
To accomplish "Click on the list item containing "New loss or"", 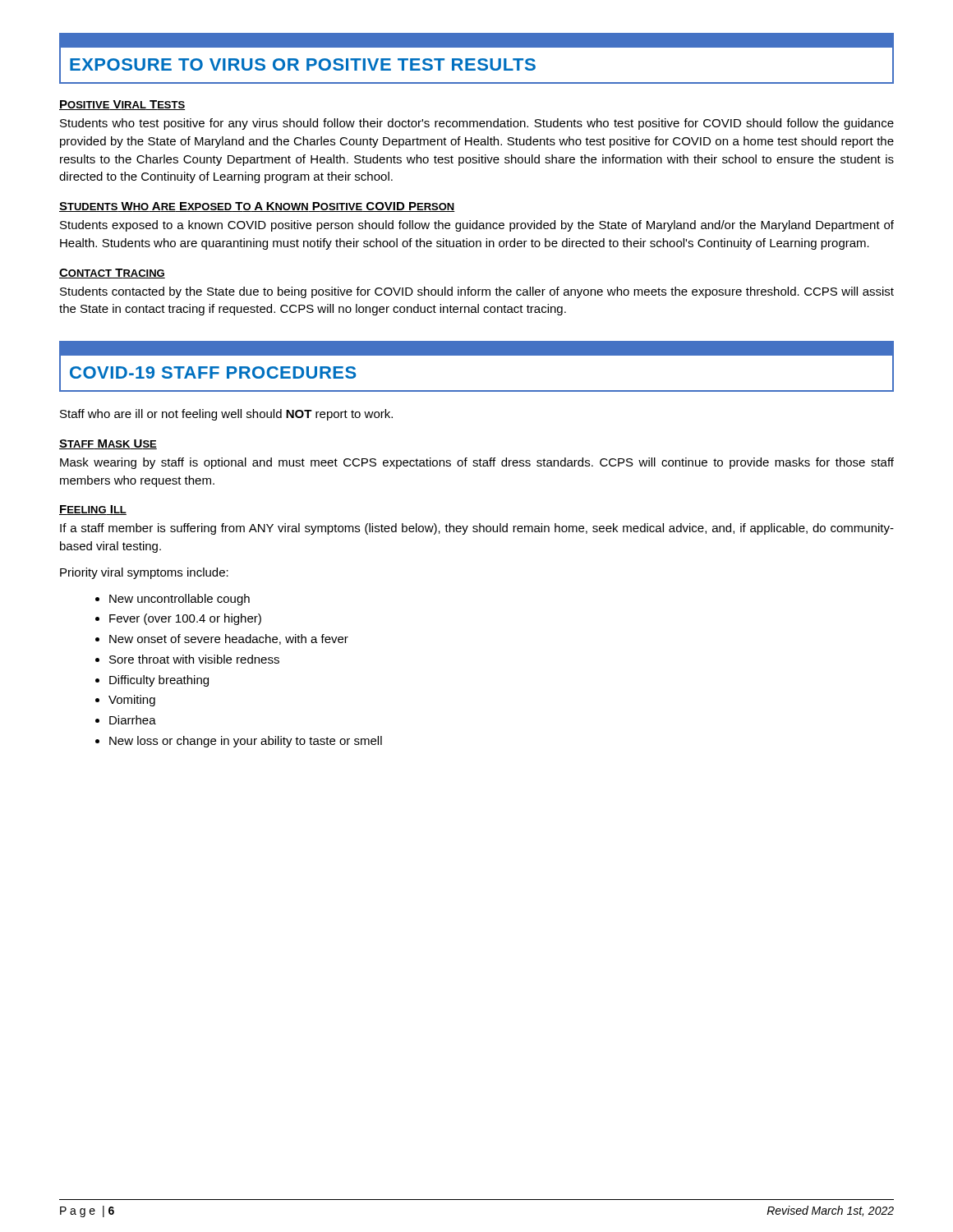I will pyautogui.click(x=245, y=740).
